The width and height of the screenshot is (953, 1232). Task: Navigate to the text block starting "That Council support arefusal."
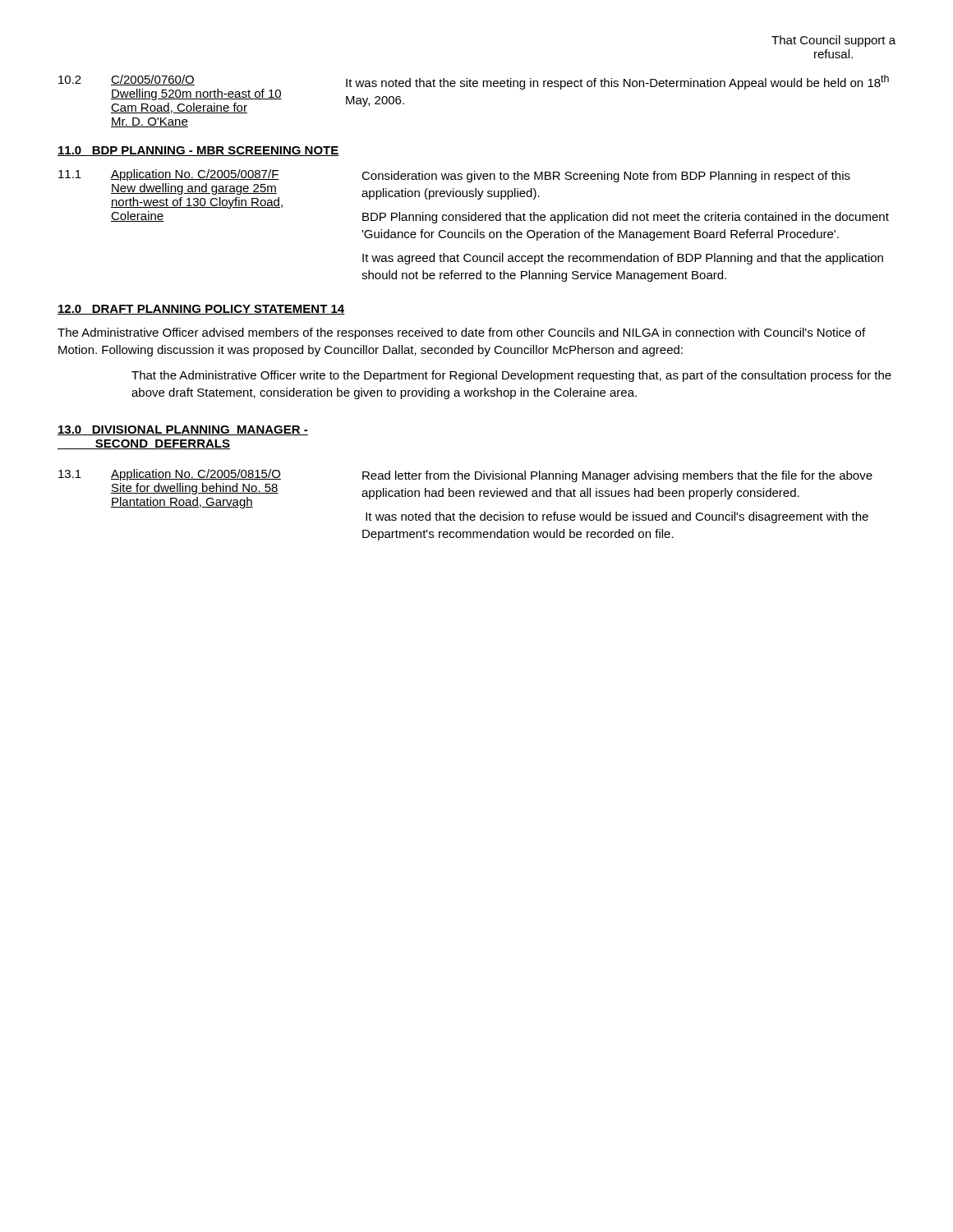pyautogui.click(x=834, y=47)
